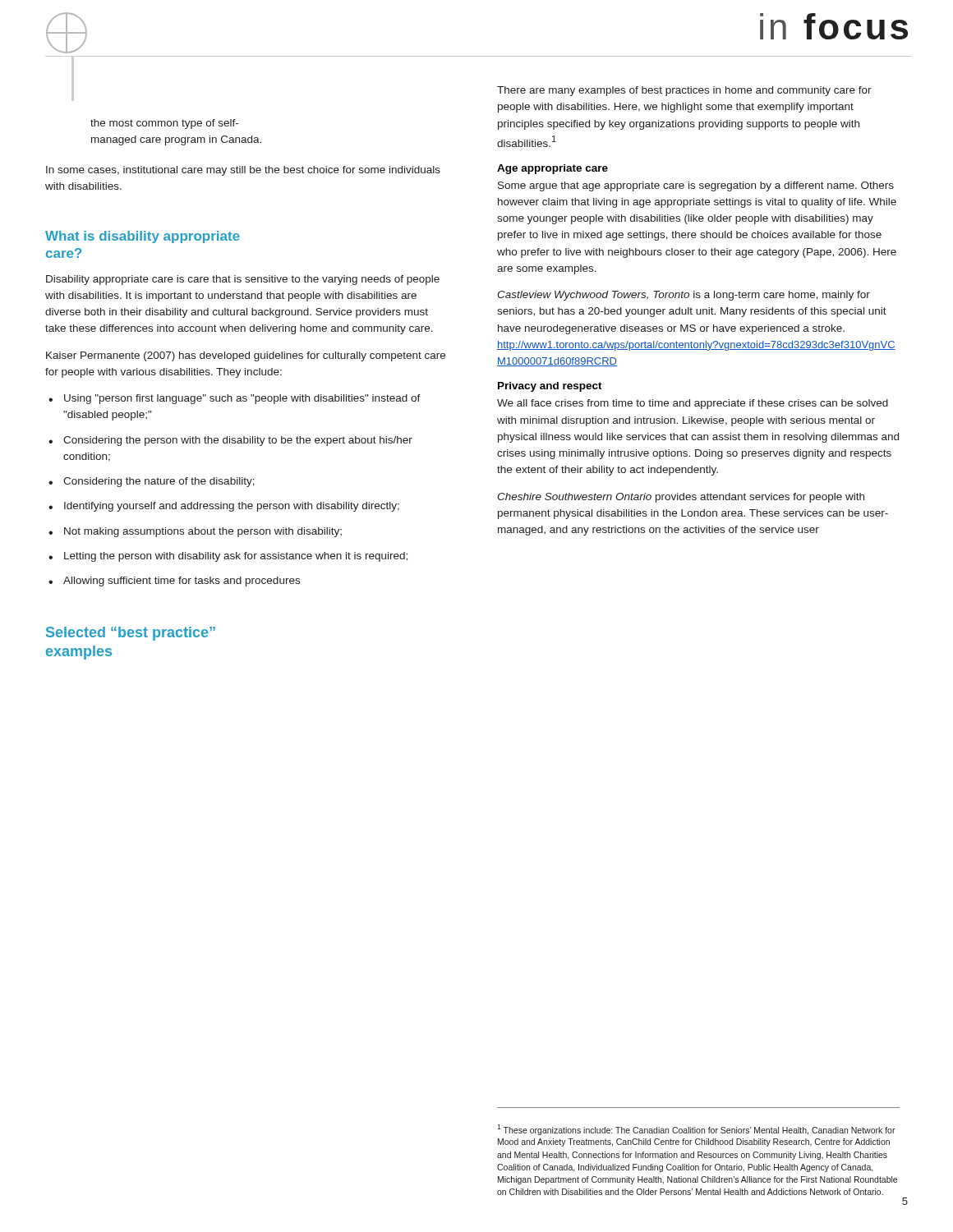The width and height of the screenshot is (953, 1232).
Task: Find the text block with the text "In some cases, institutional care"
Action: coord(243,177)
